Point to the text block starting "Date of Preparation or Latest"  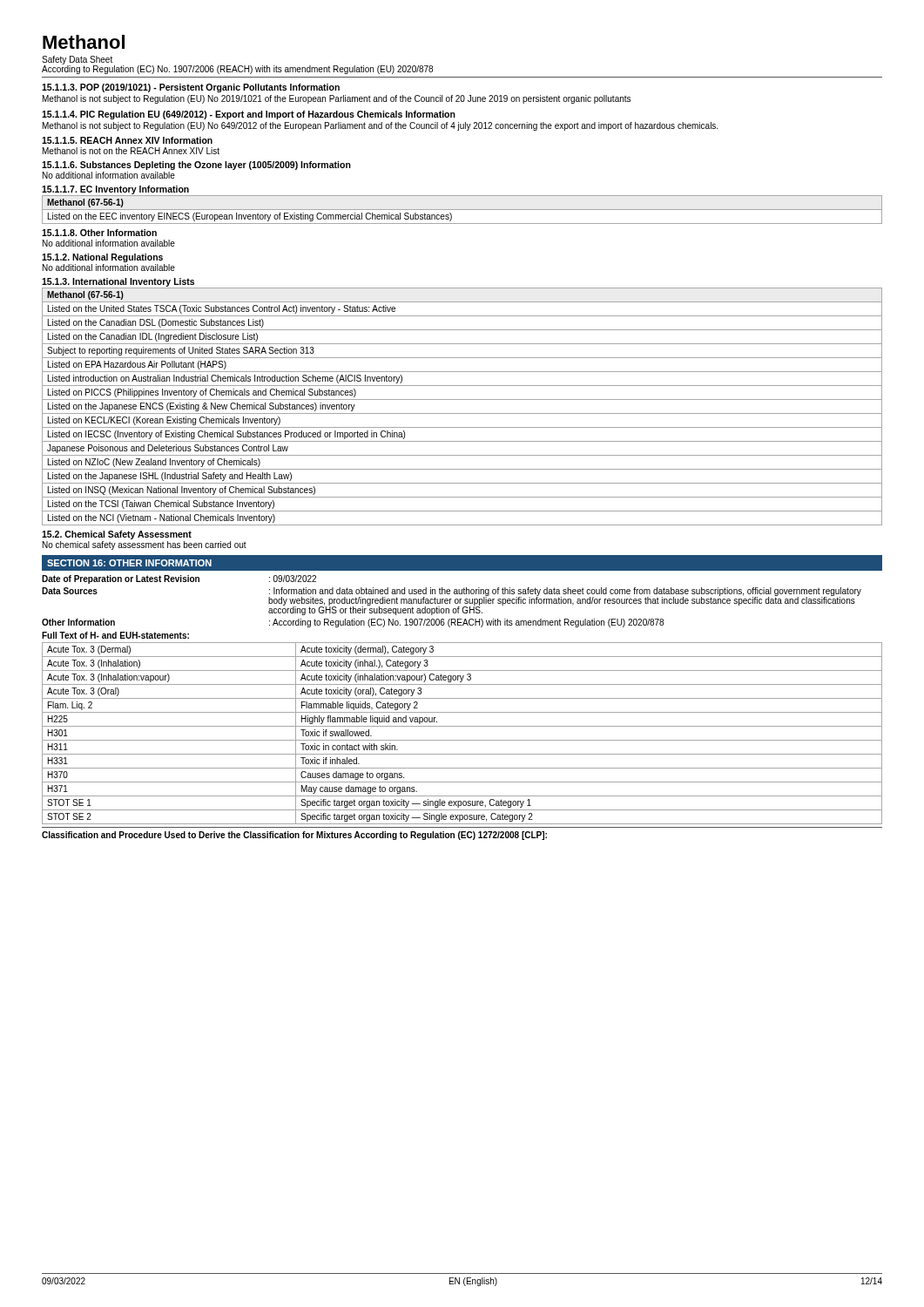[179, 579]
